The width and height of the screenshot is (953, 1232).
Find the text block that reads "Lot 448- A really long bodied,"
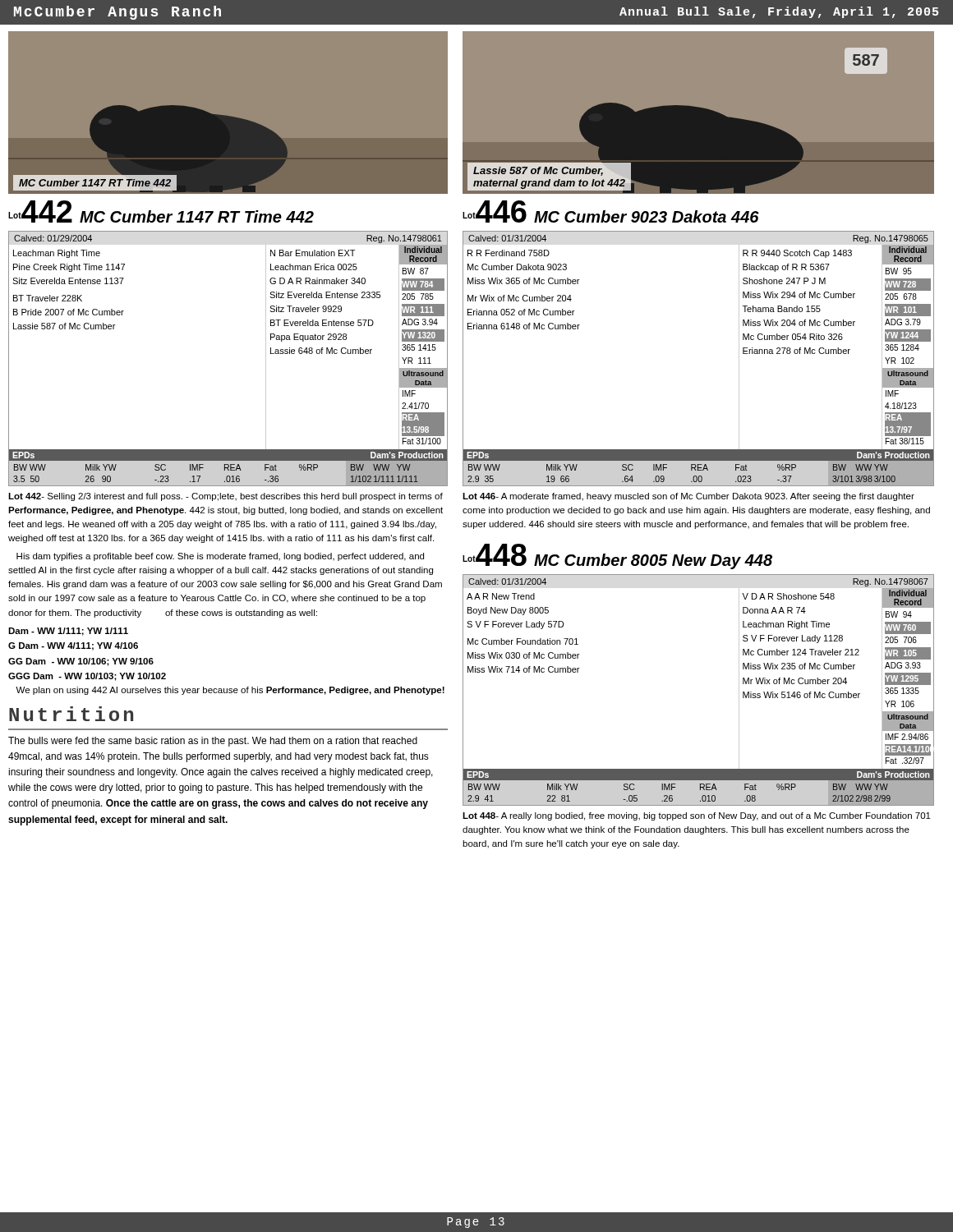coord(697,830)
